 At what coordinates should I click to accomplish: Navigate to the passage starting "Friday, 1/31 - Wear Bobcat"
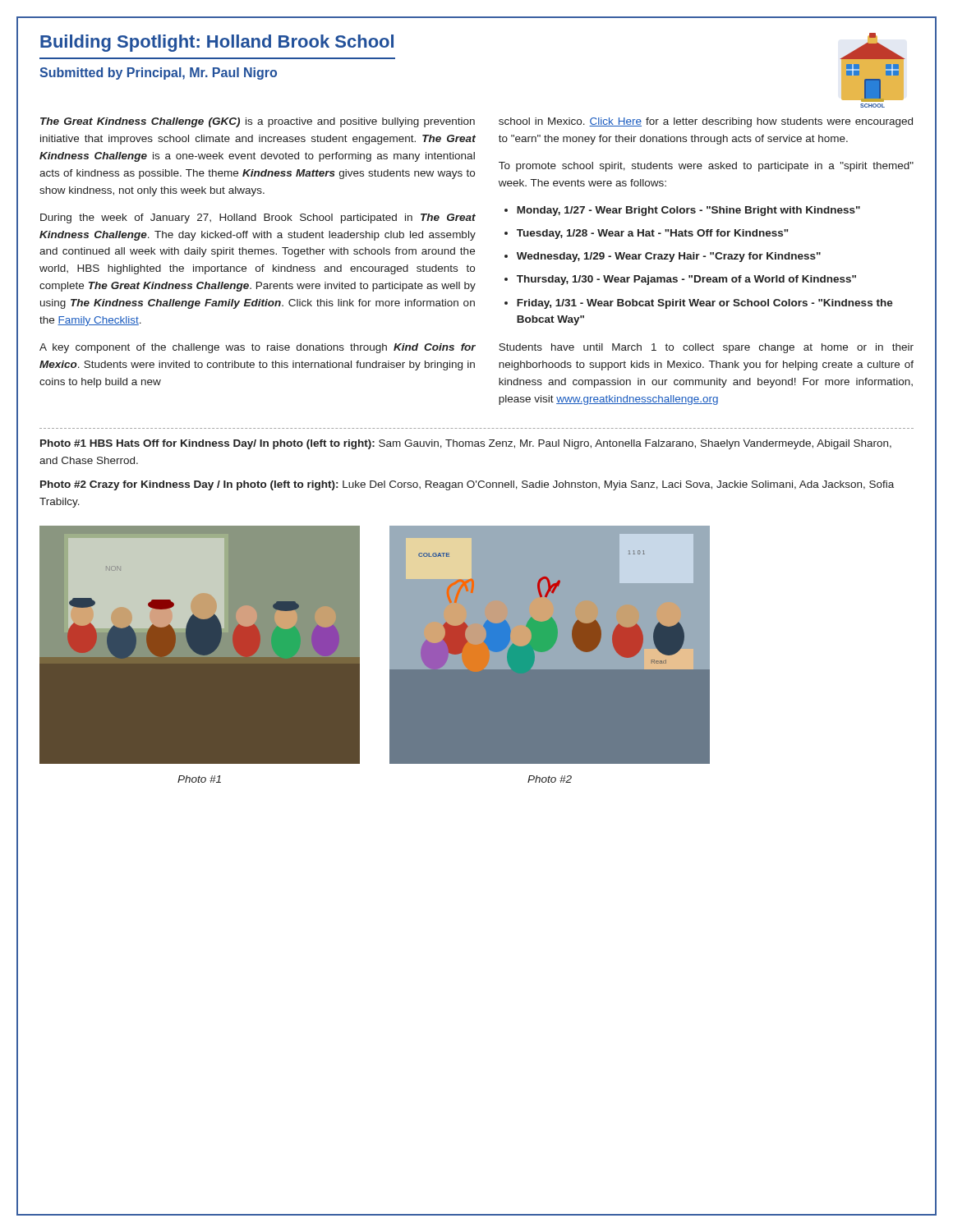705,311
